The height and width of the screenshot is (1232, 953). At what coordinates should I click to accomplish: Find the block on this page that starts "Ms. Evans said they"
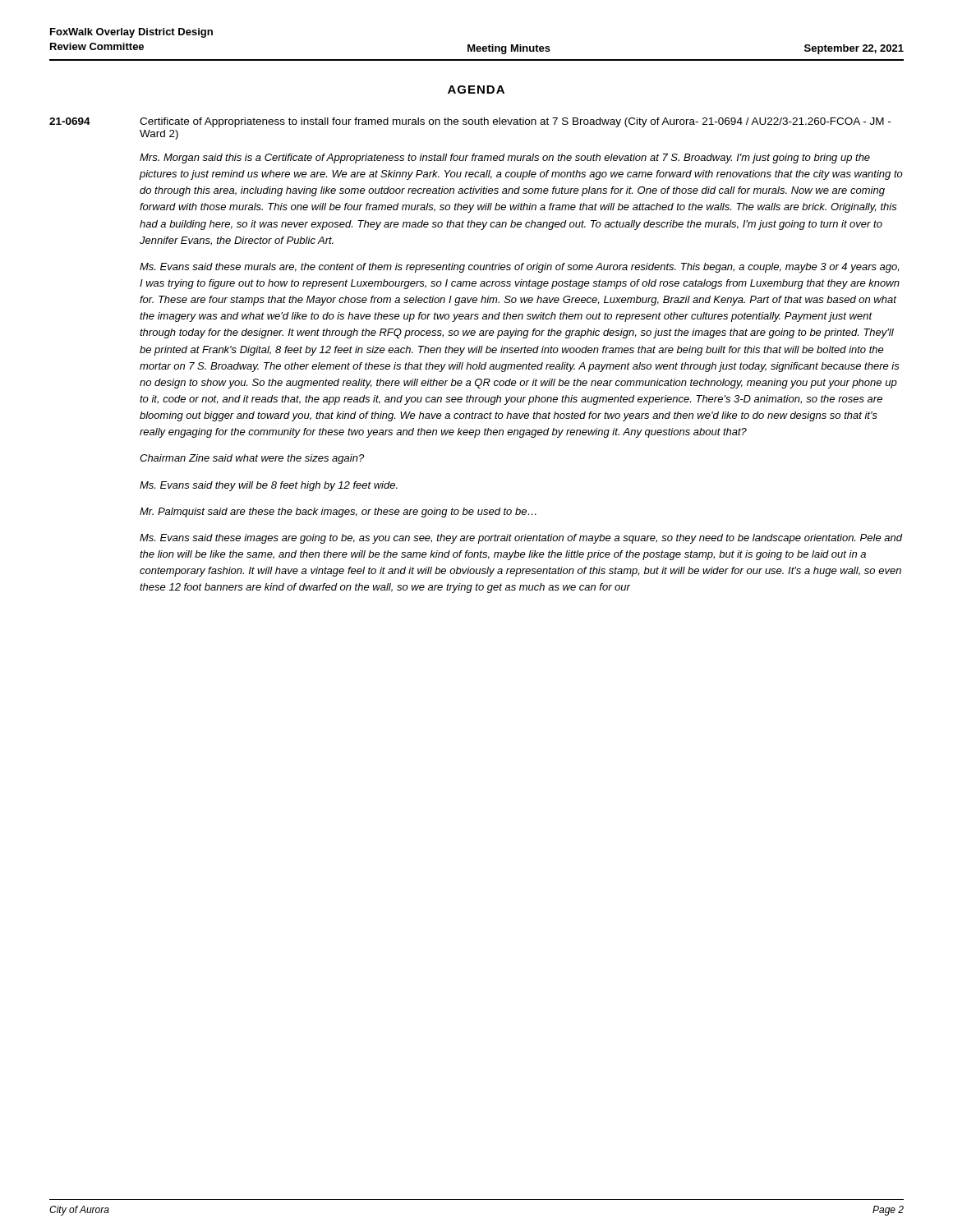[x=269, y=486]
